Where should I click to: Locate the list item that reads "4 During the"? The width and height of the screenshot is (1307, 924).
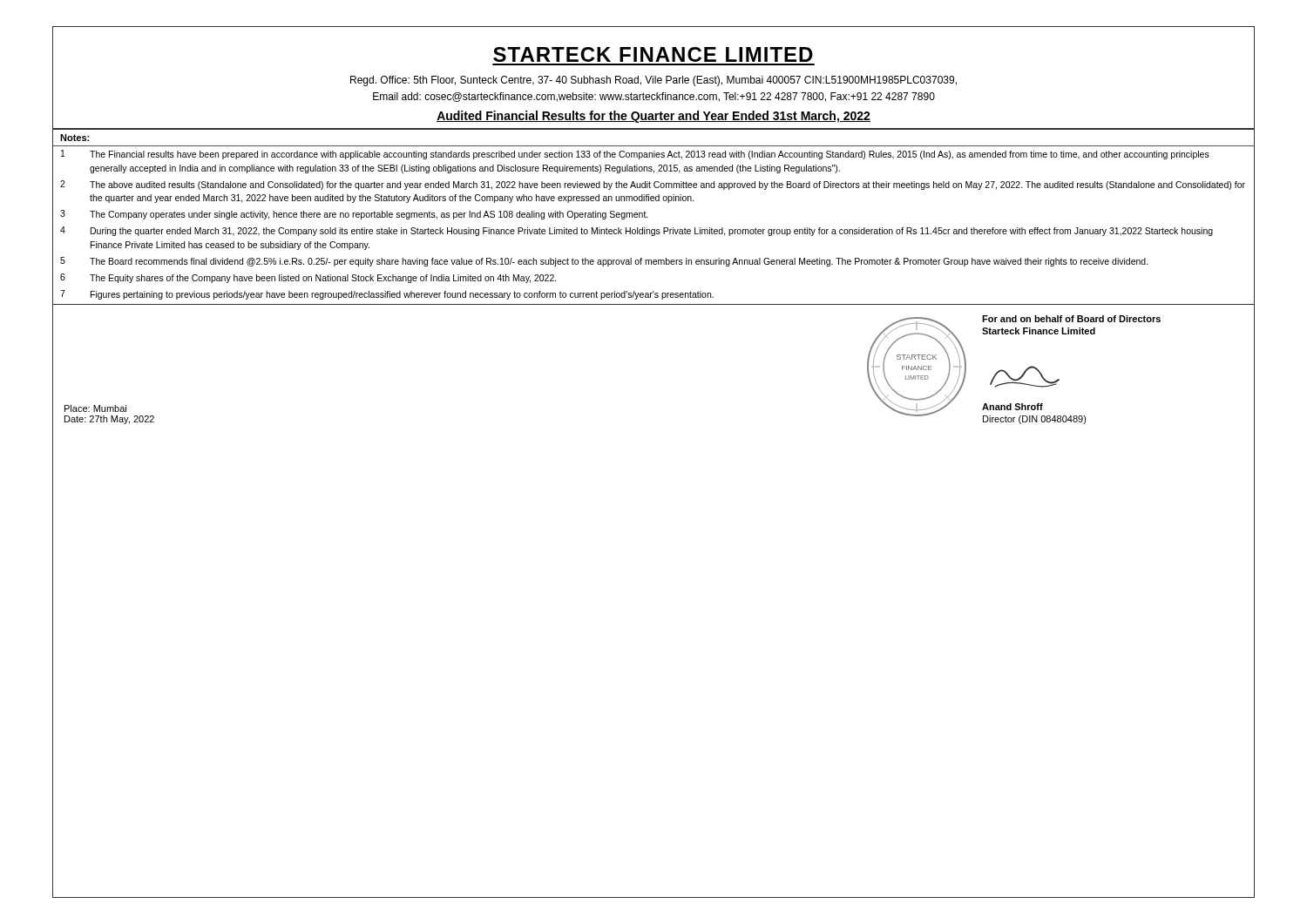(654, 238)
